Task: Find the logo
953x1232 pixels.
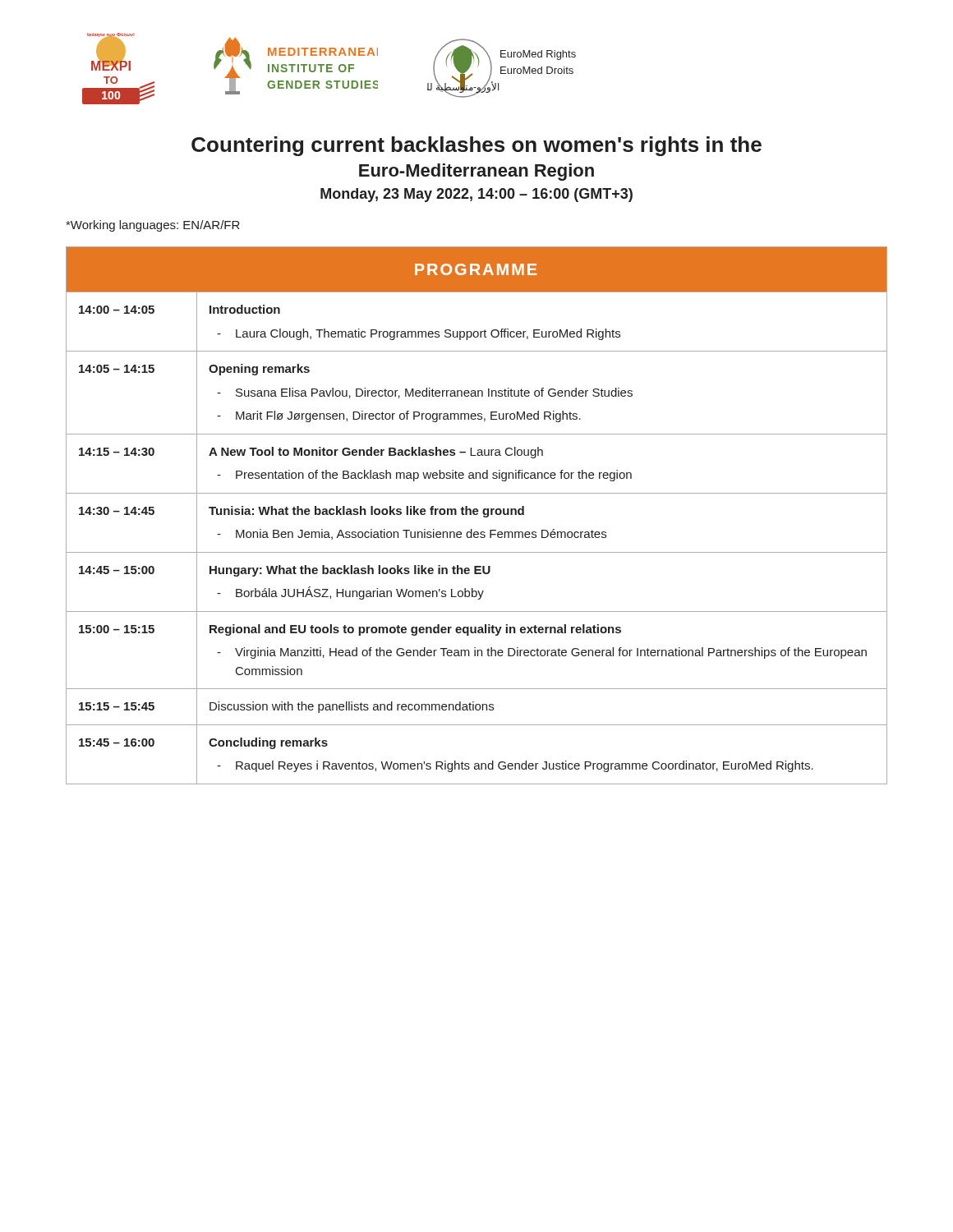Action: point(476,70)
